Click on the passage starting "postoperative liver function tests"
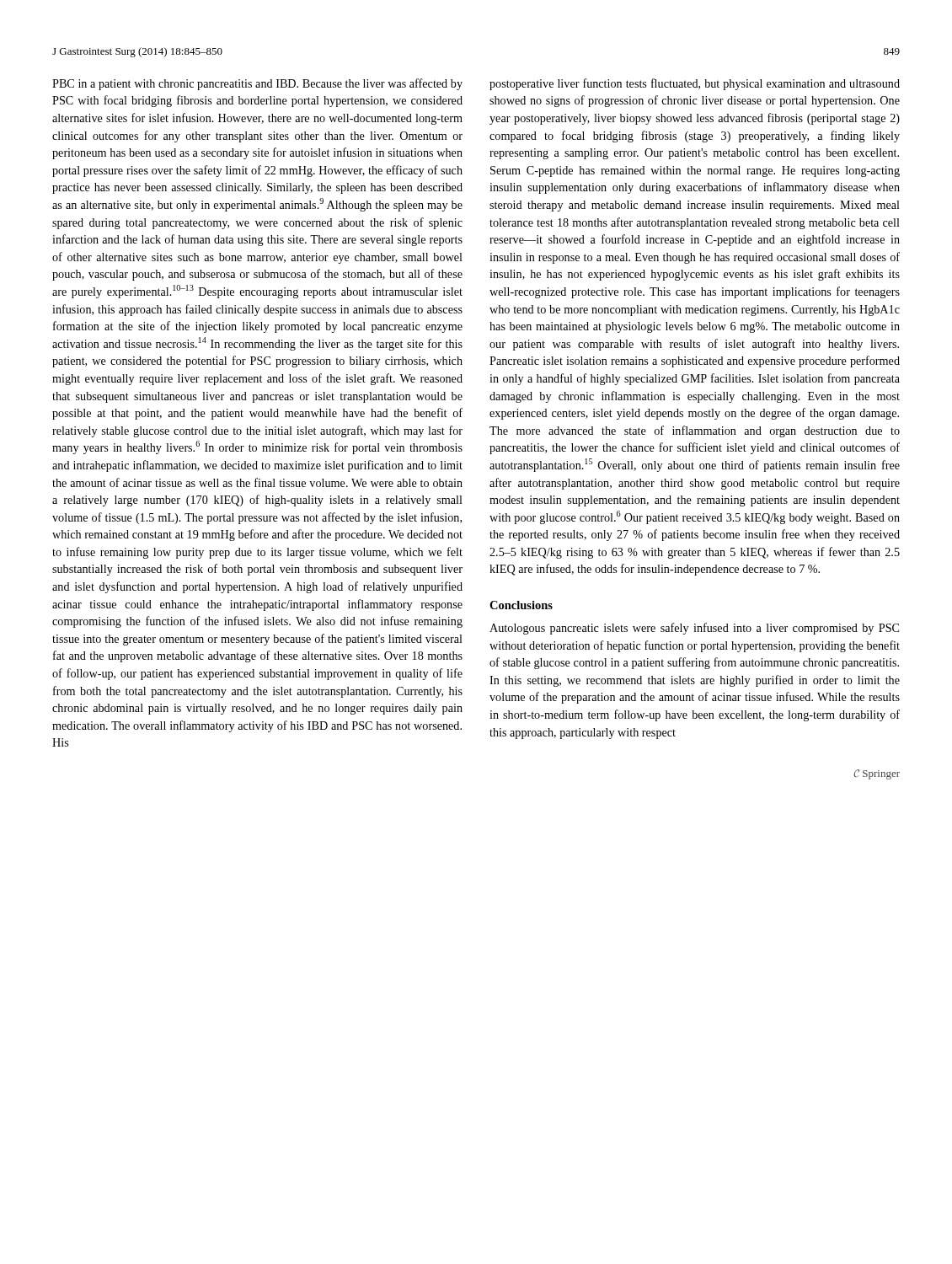The height and width of the screenshot is (1264, 952). point(695,326)
